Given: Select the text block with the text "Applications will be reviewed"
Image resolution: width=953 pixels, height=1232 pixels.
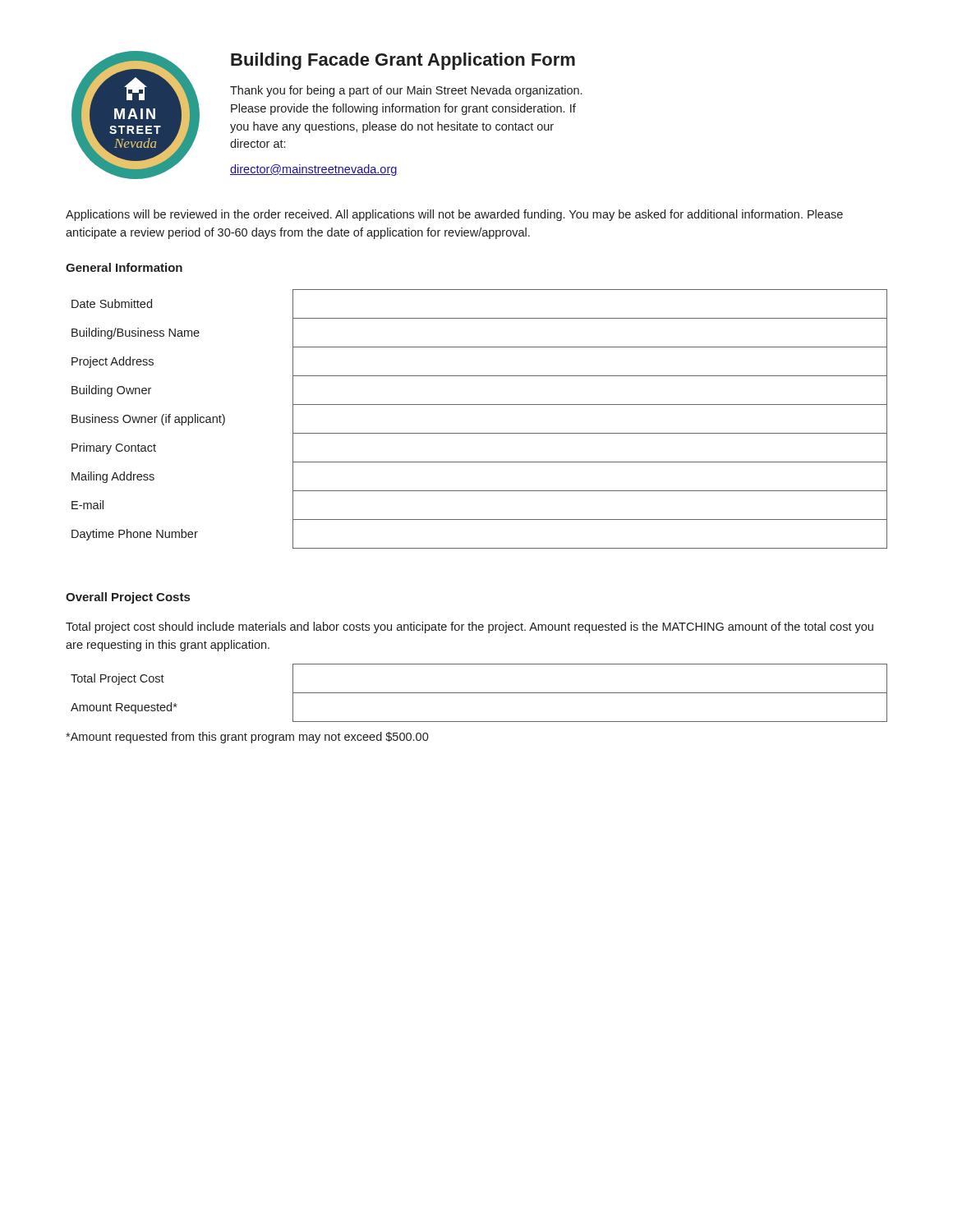Looking at the screenshot, I should click(454, 224).
